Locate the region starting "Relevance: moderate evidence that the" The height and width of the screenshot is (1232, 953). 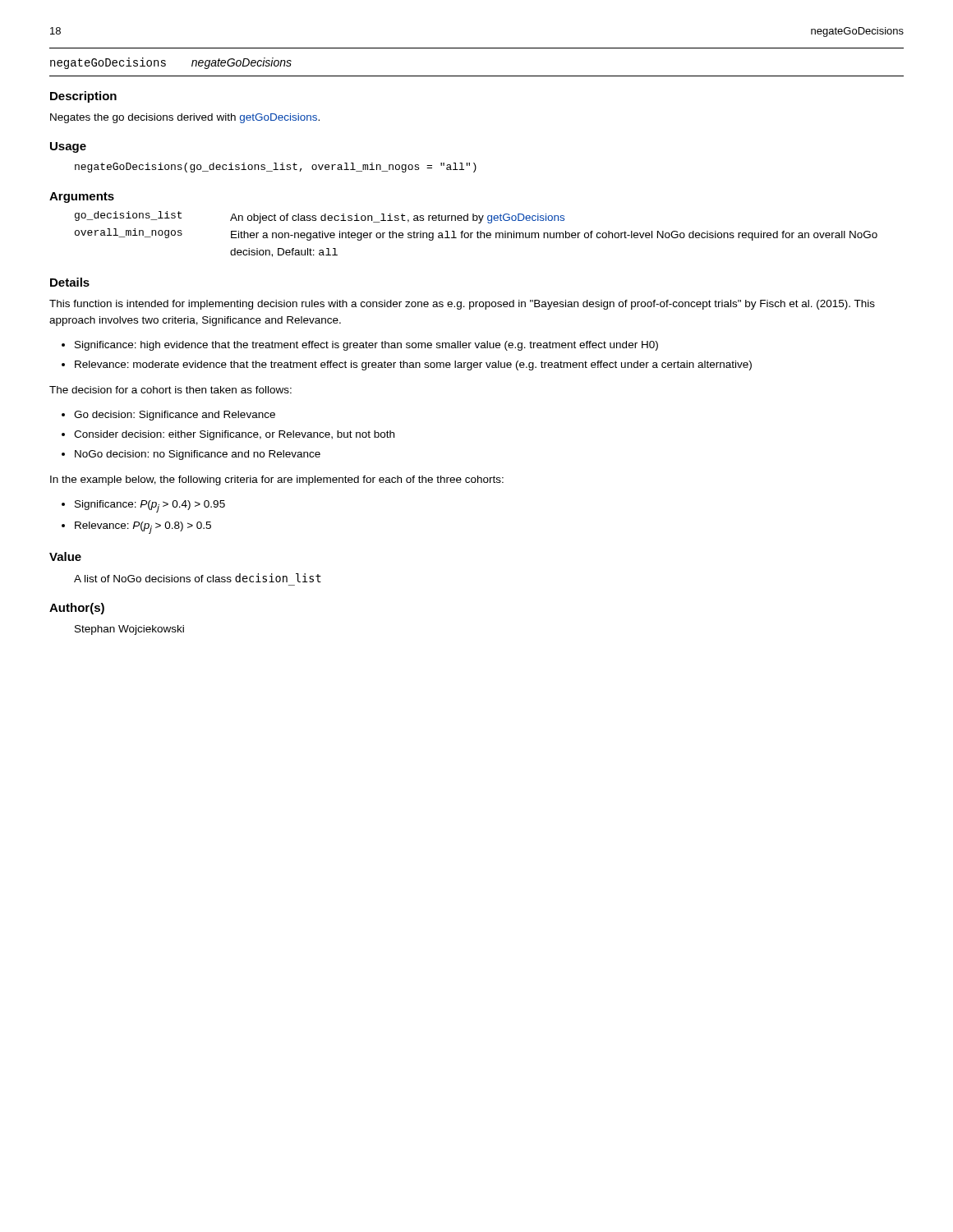413,364
